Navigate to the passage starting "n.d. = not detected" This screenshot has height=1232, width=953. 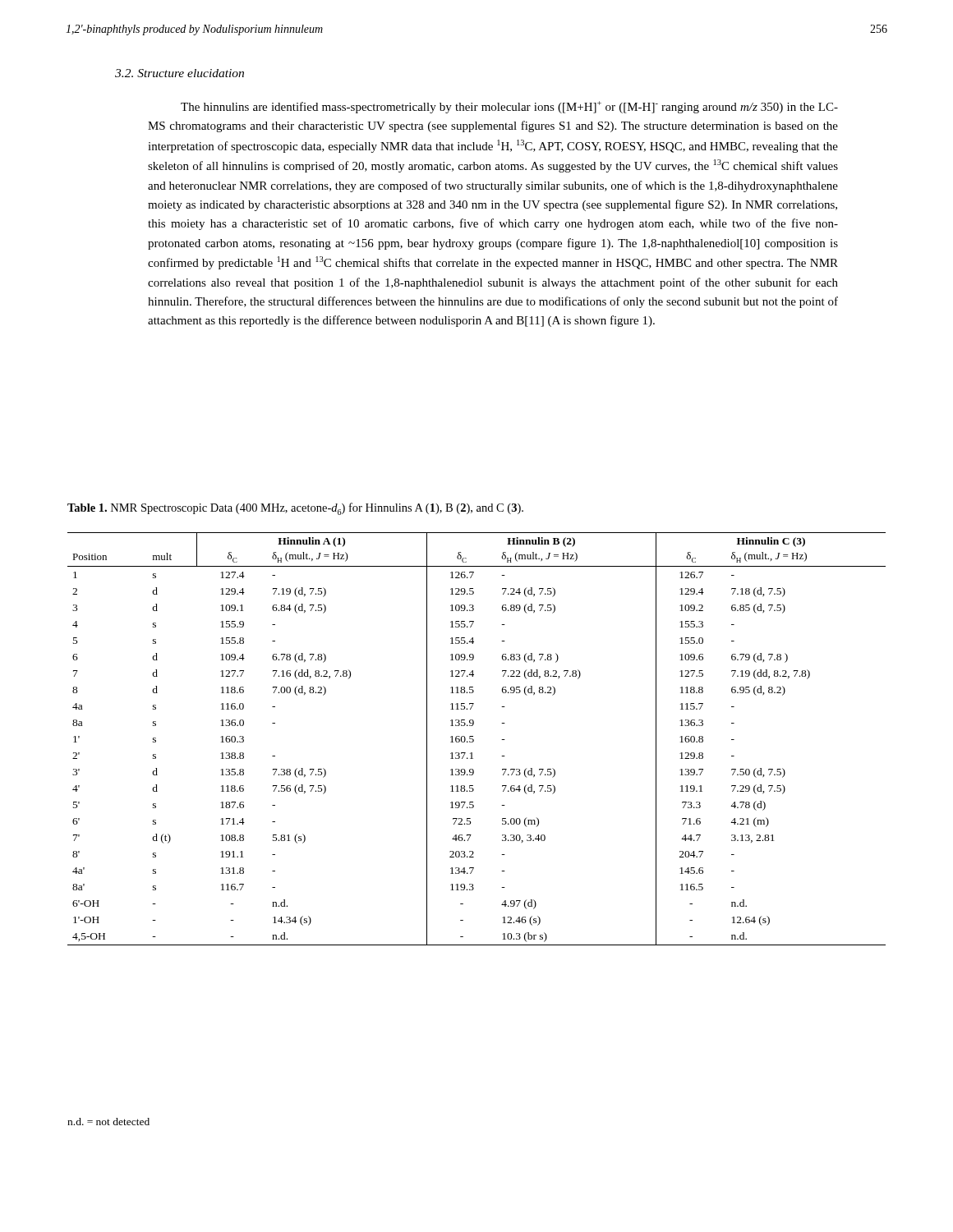(109, 1121)
